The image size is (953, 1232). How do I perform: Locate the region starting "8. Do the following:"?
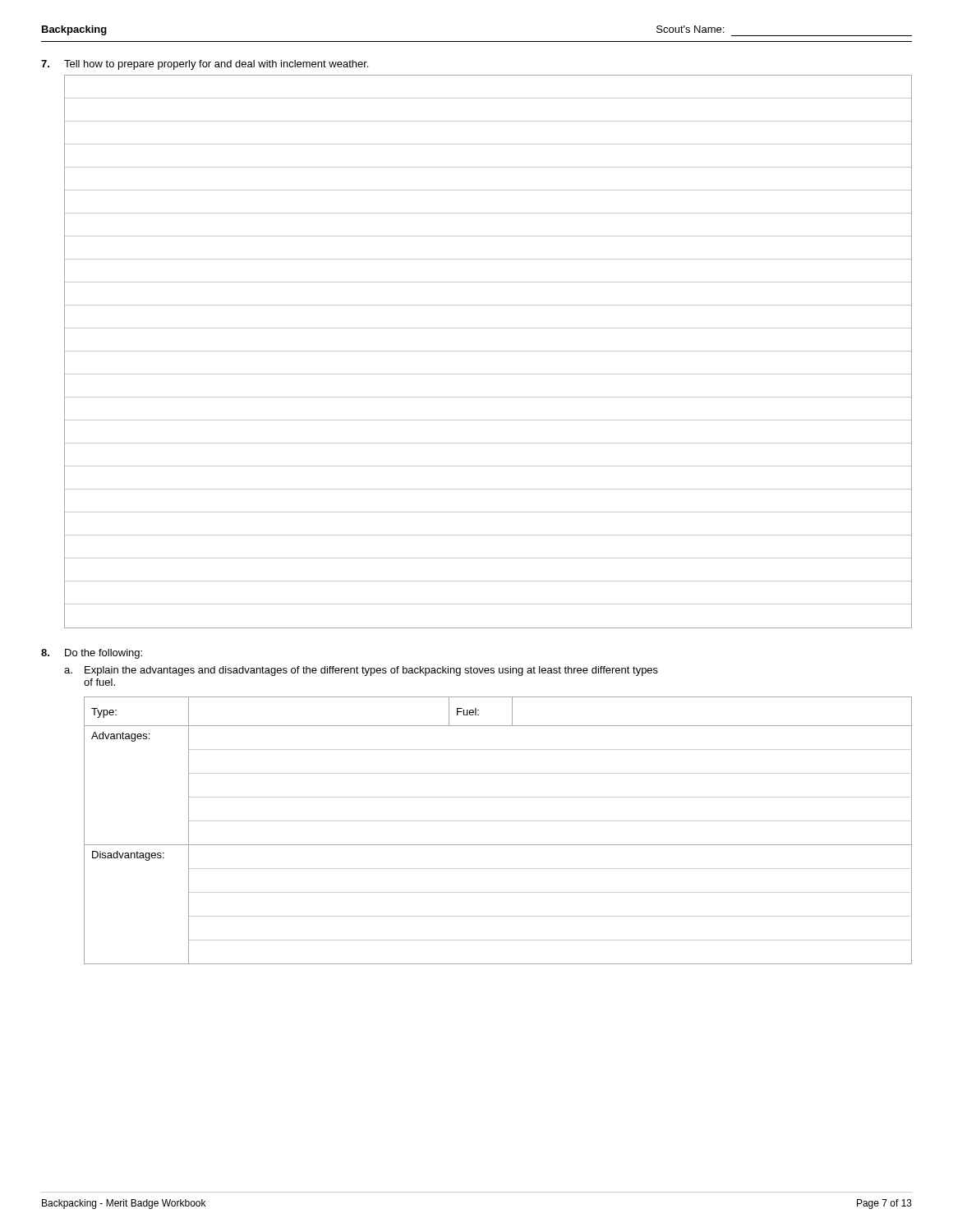[x=92, y=654]
